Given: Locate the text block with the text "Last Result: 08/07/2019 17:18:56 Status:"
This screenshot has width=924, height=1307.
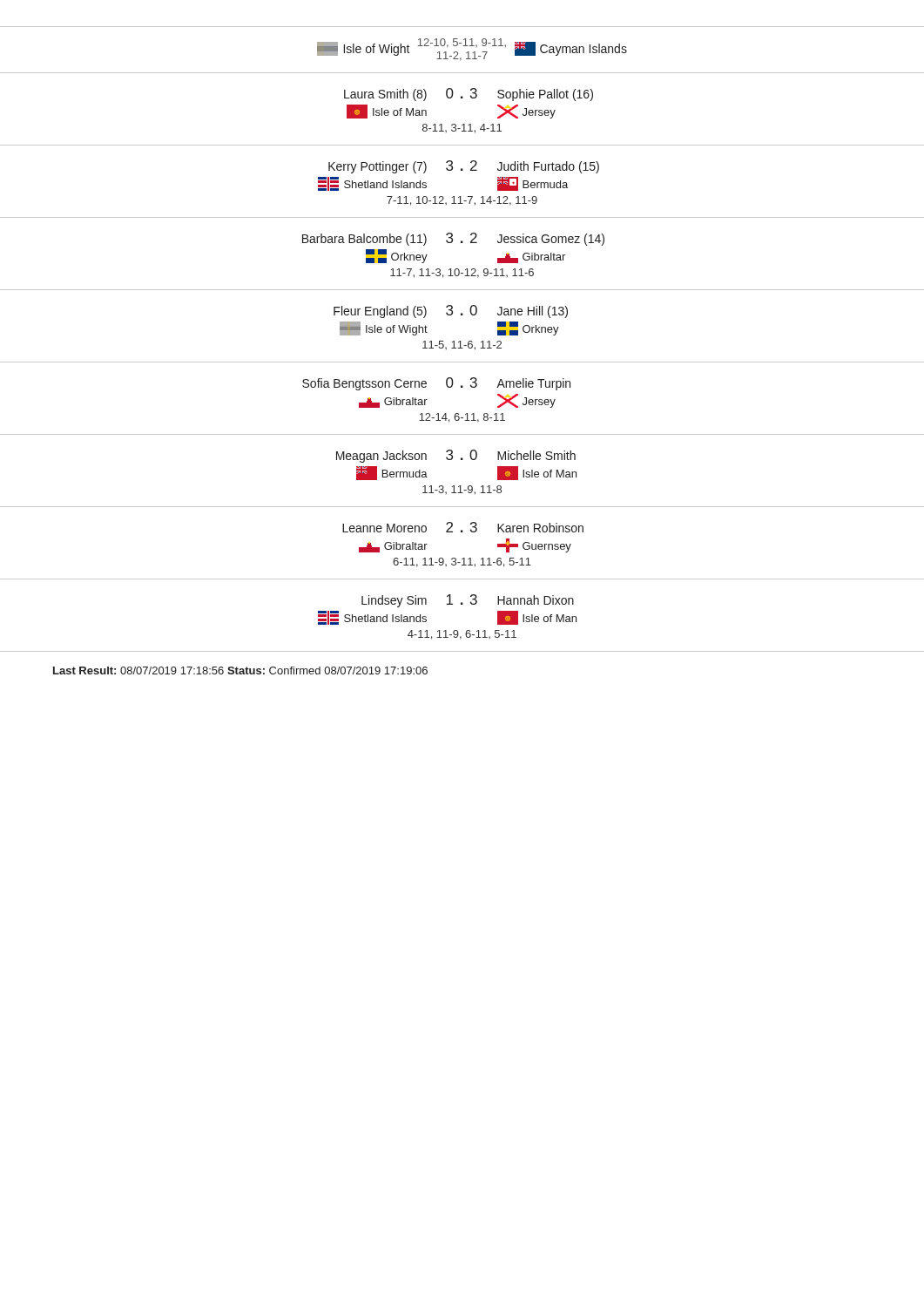Looking at the screenshot, I should point(240,670).
